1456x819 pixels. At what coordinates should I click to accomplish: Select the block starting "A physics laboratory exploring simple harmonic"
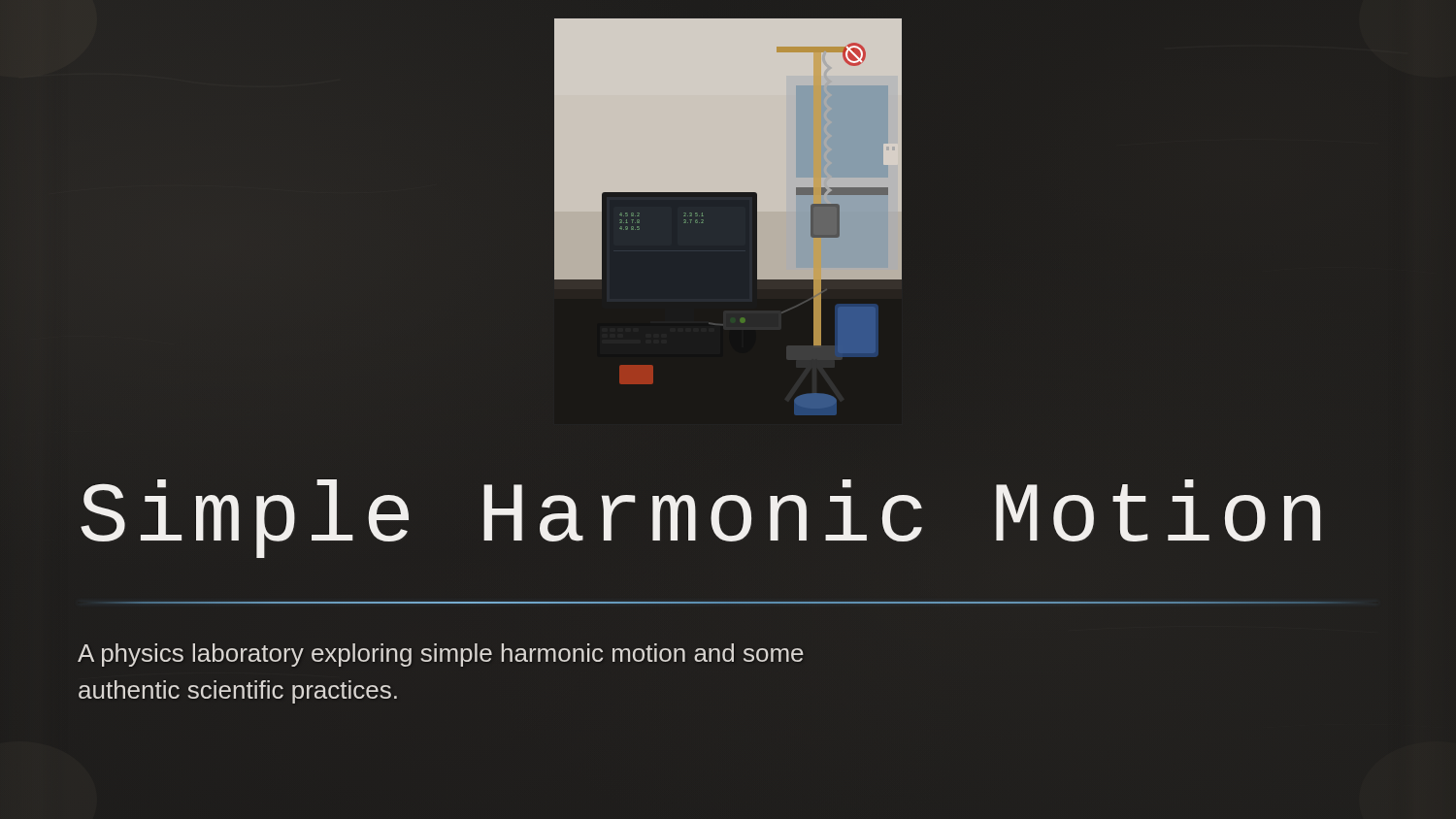pyautogui.click(x=466, y=672)
